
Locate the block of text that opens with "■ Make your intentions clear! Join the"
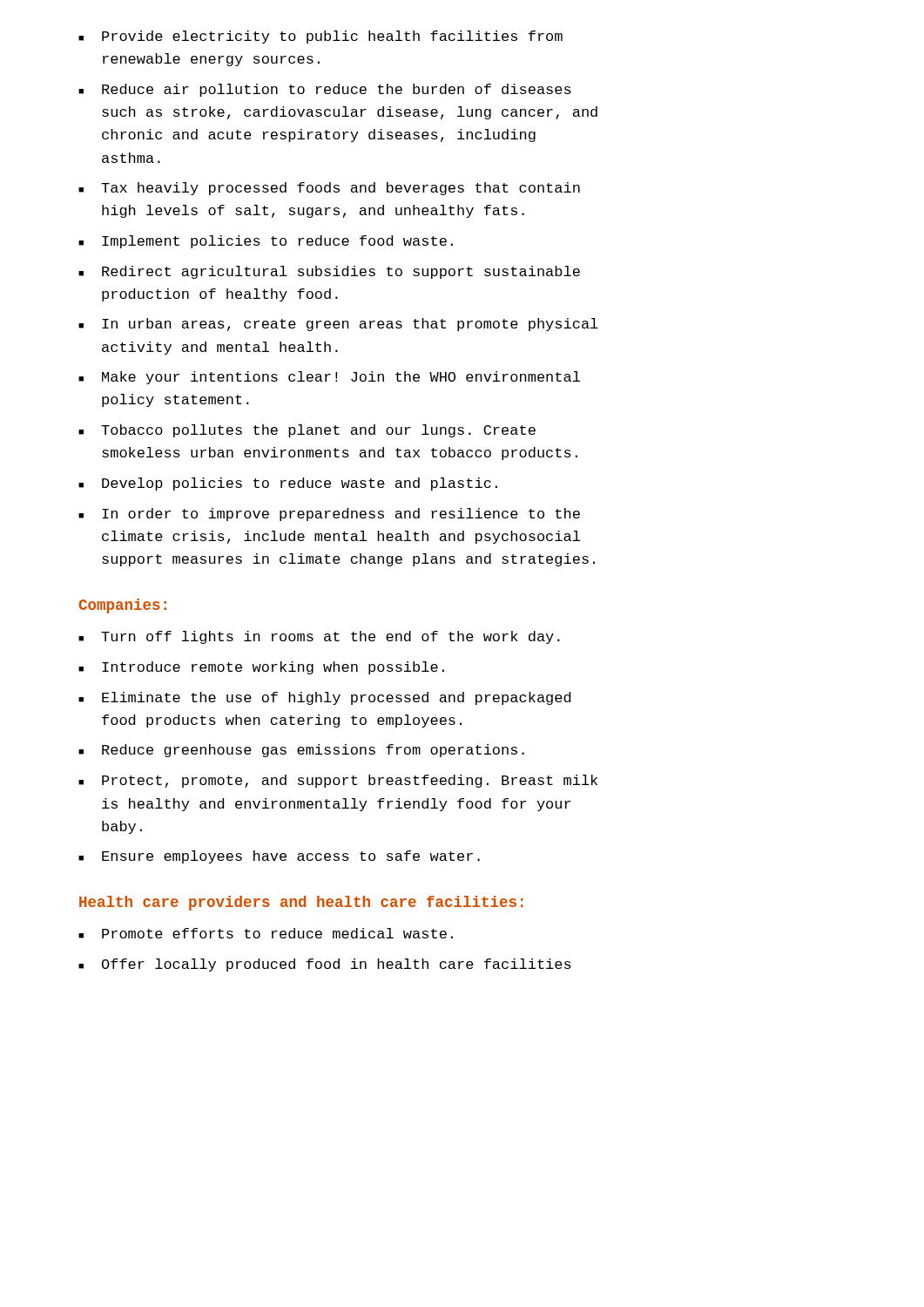(475, 390)
